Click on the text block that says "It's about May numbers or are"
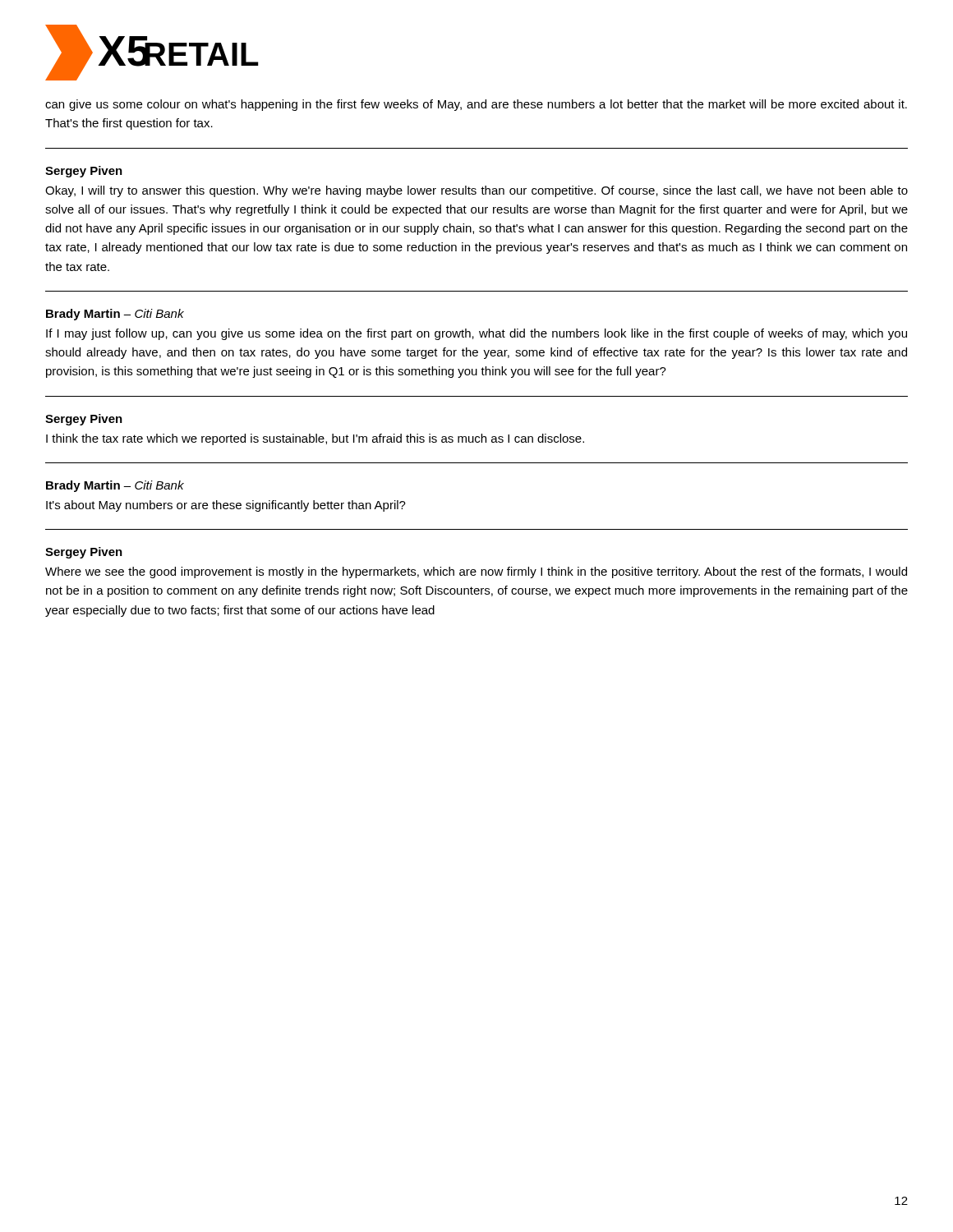953x1232 pixels. click(225, 505)
